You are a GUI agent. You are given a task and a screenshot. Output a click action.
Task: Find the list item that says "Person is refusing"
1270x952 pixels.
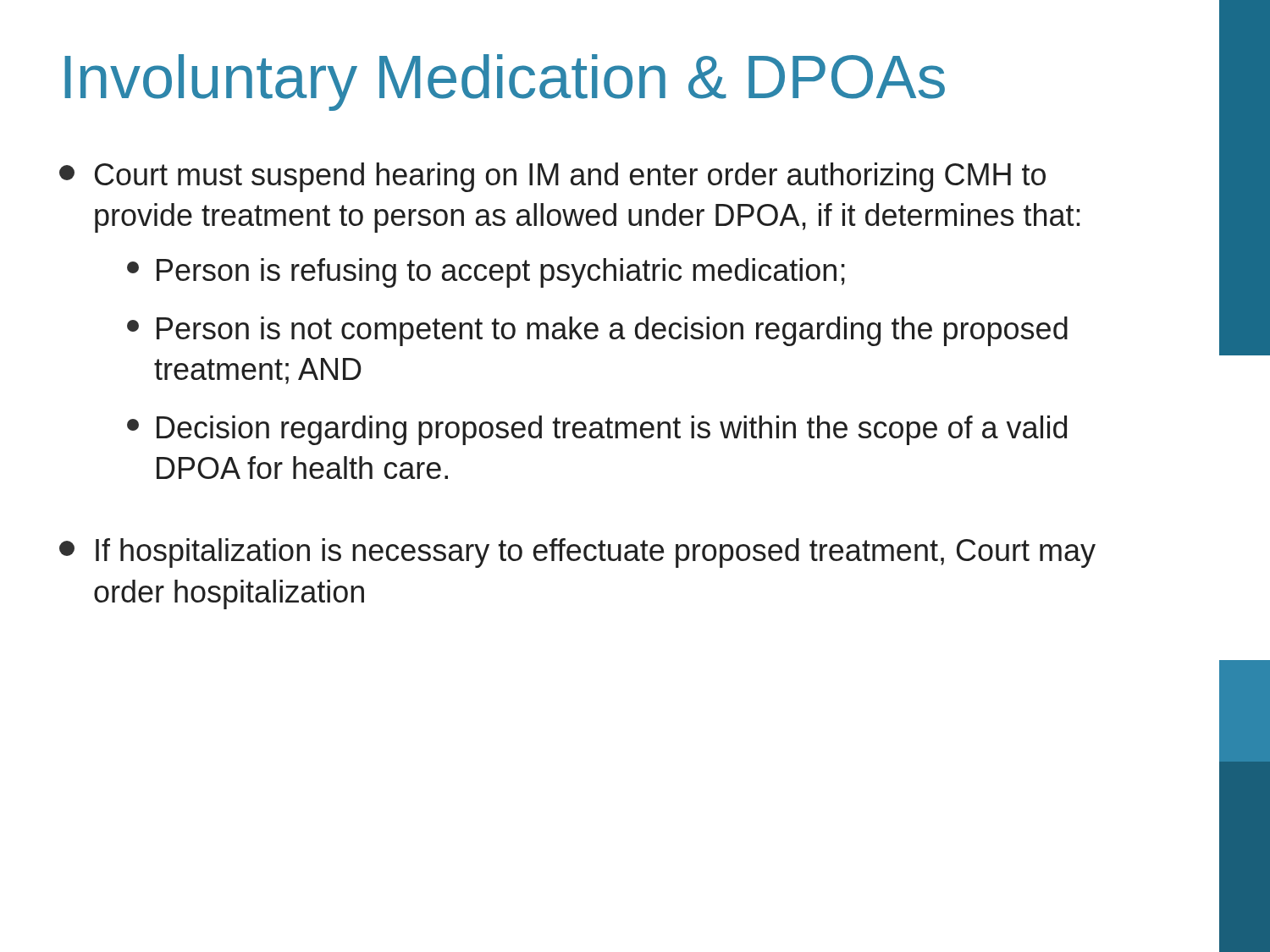click(x=635, y=271)
